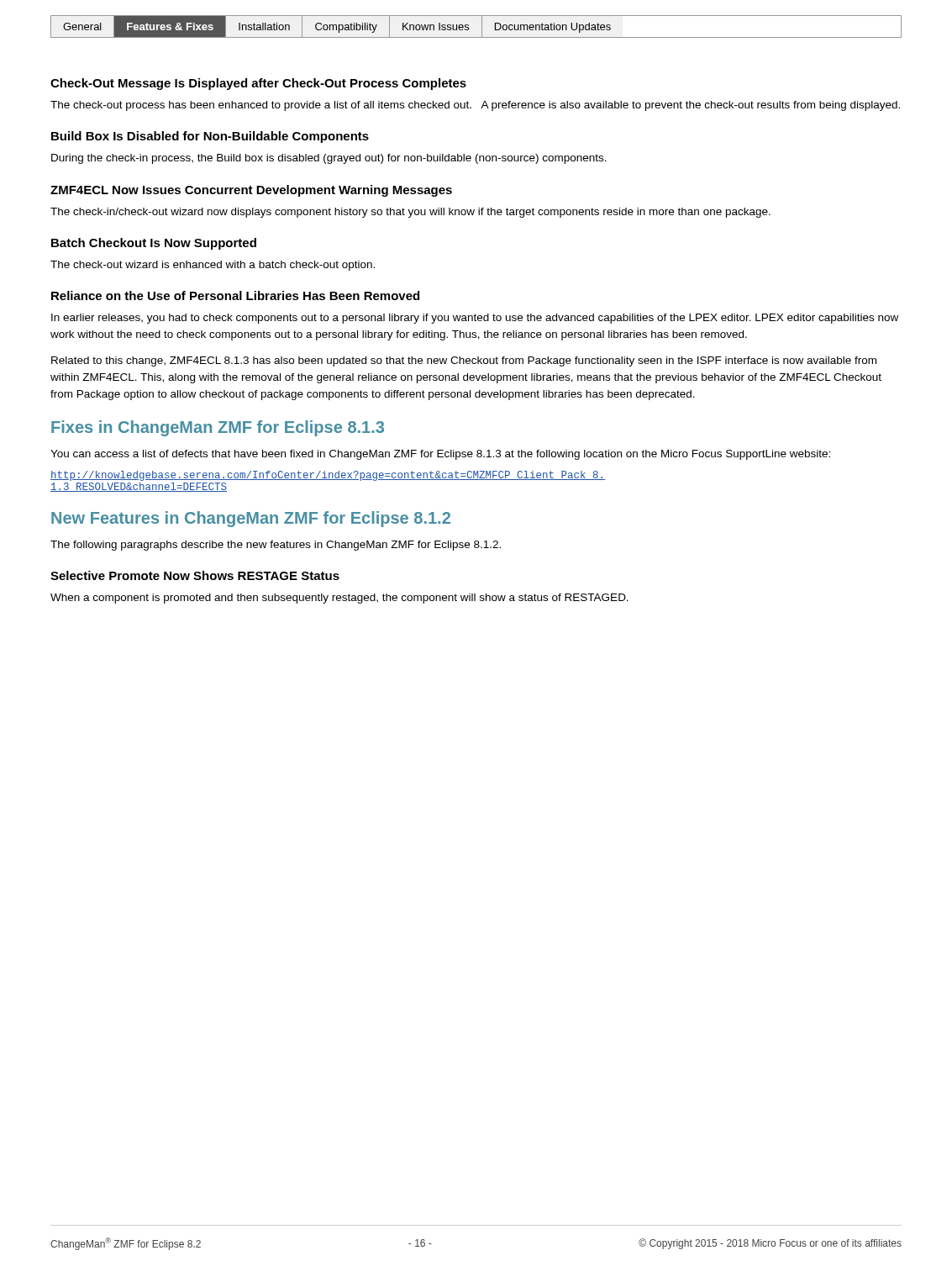This screenshot has height=1261, width=952.
Task: Locate the section header that opens with "New Features in ChangeMan ZMF for"
Action: 251,517
